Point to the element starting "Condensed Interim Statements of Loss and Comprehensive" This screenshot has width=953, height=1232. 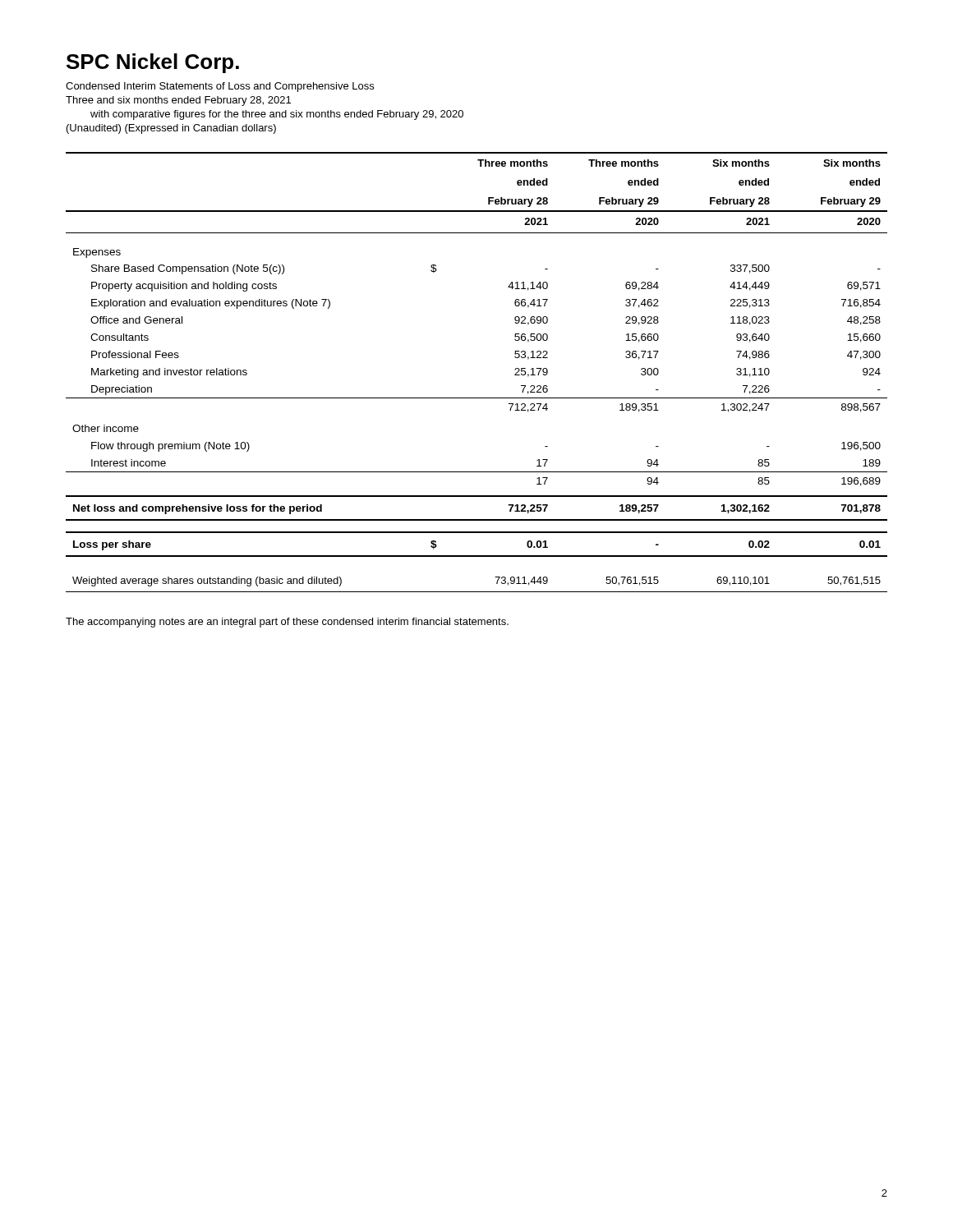[220, 86]
